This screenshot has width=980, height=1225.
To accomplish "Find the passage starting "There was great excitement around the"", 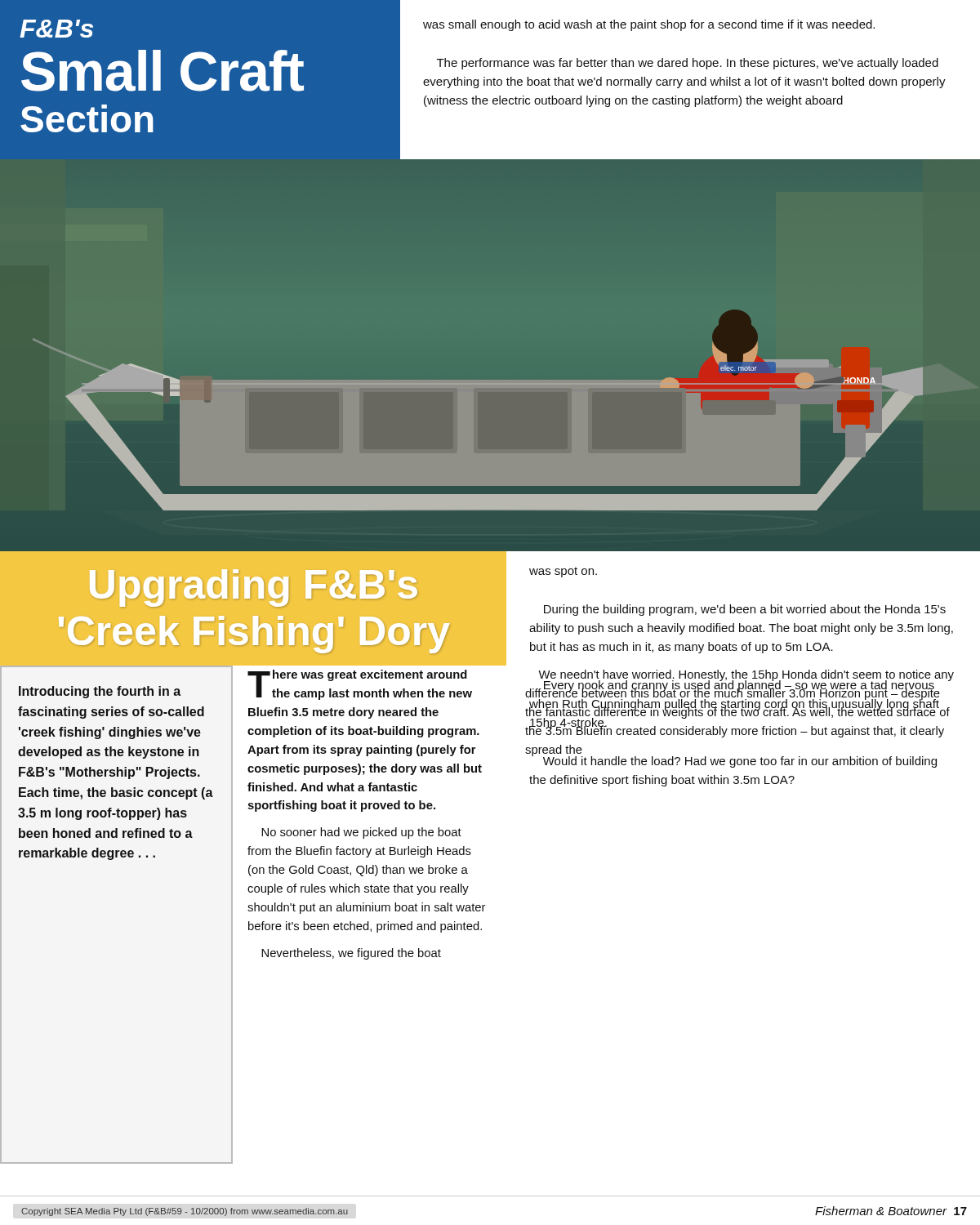I will coord(368,814).
